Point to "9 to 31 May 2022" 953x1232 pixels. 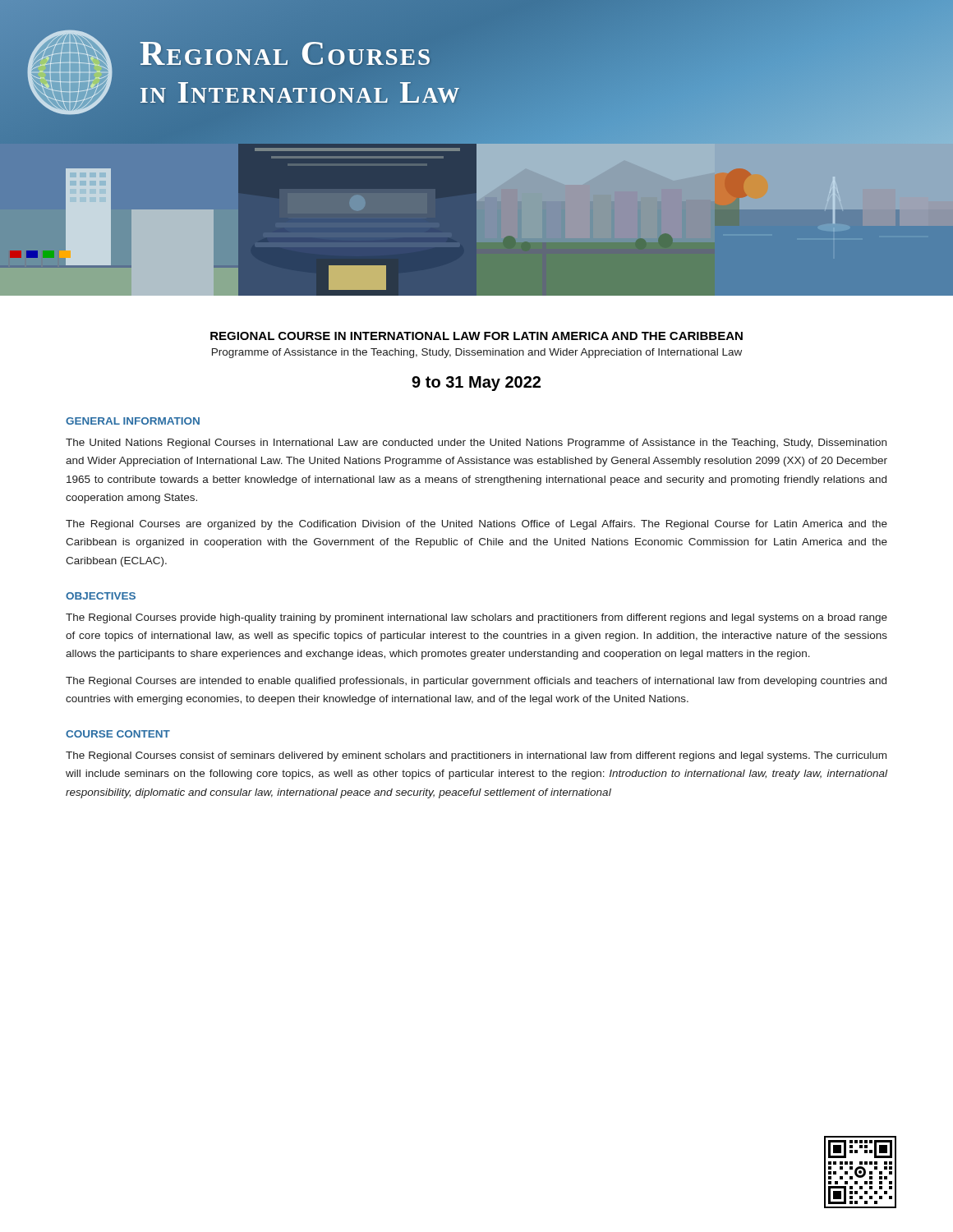(476, 382)
